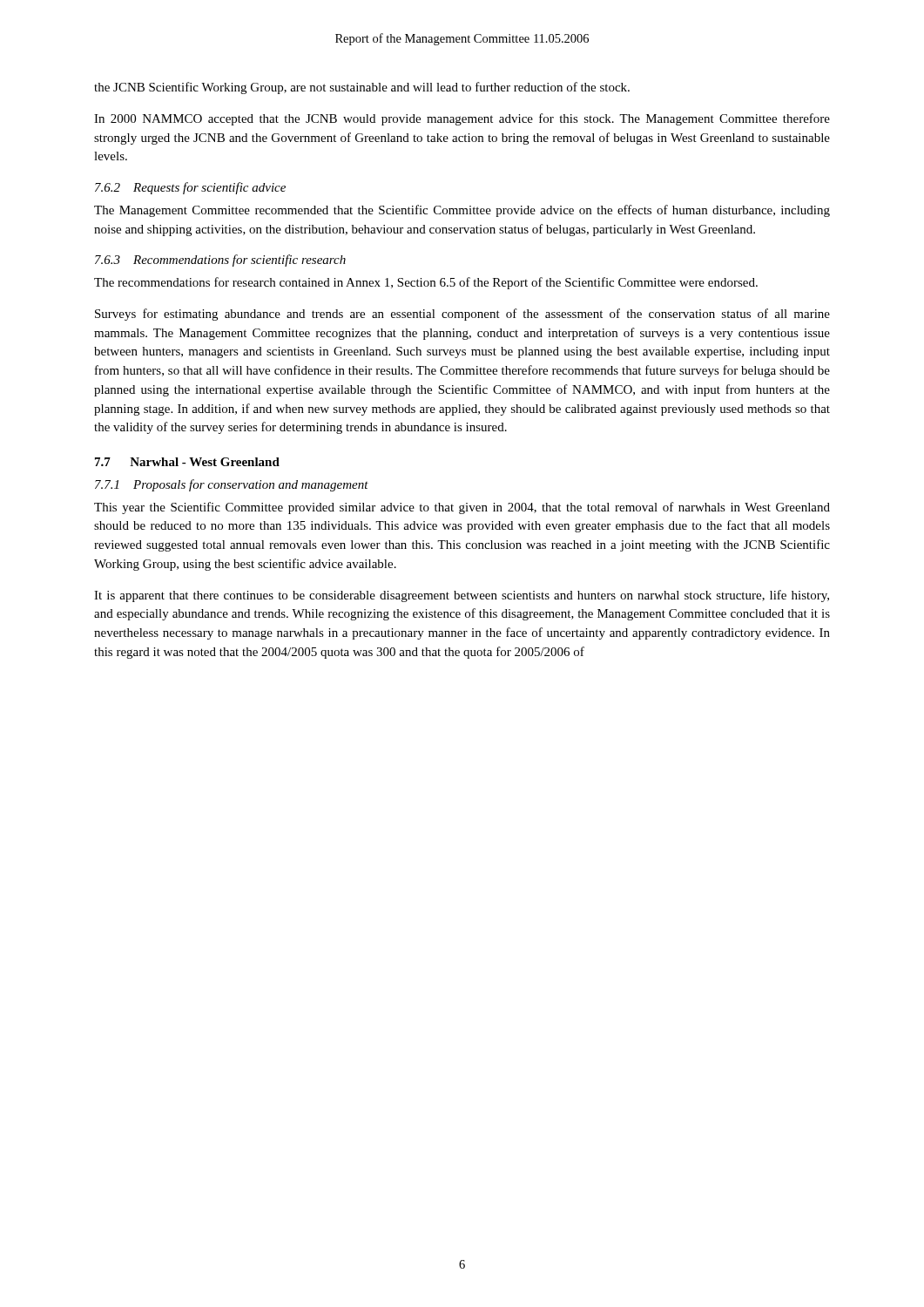Point to the passage starting "the JCNB Scientific Working Group, are not sustainable"
This screenshot has width=924, height=1307.
tap(462, 88)
